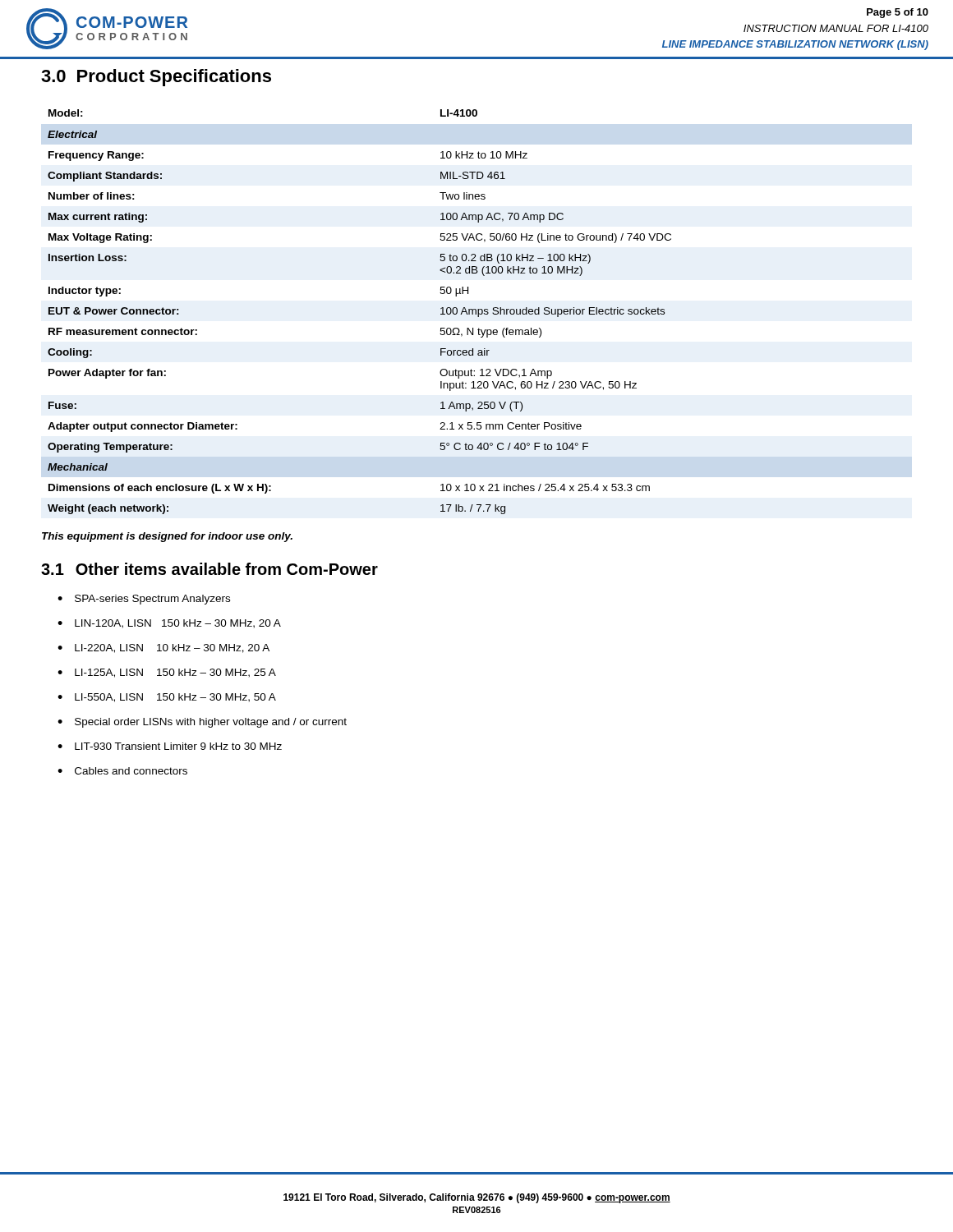The height and width of the screenshot is (1232, 953).
Task: Navigate to the passage starting "LI-550A, LISN 150 kHz – 30 MHz,"
Action: (x=175, y=697)
